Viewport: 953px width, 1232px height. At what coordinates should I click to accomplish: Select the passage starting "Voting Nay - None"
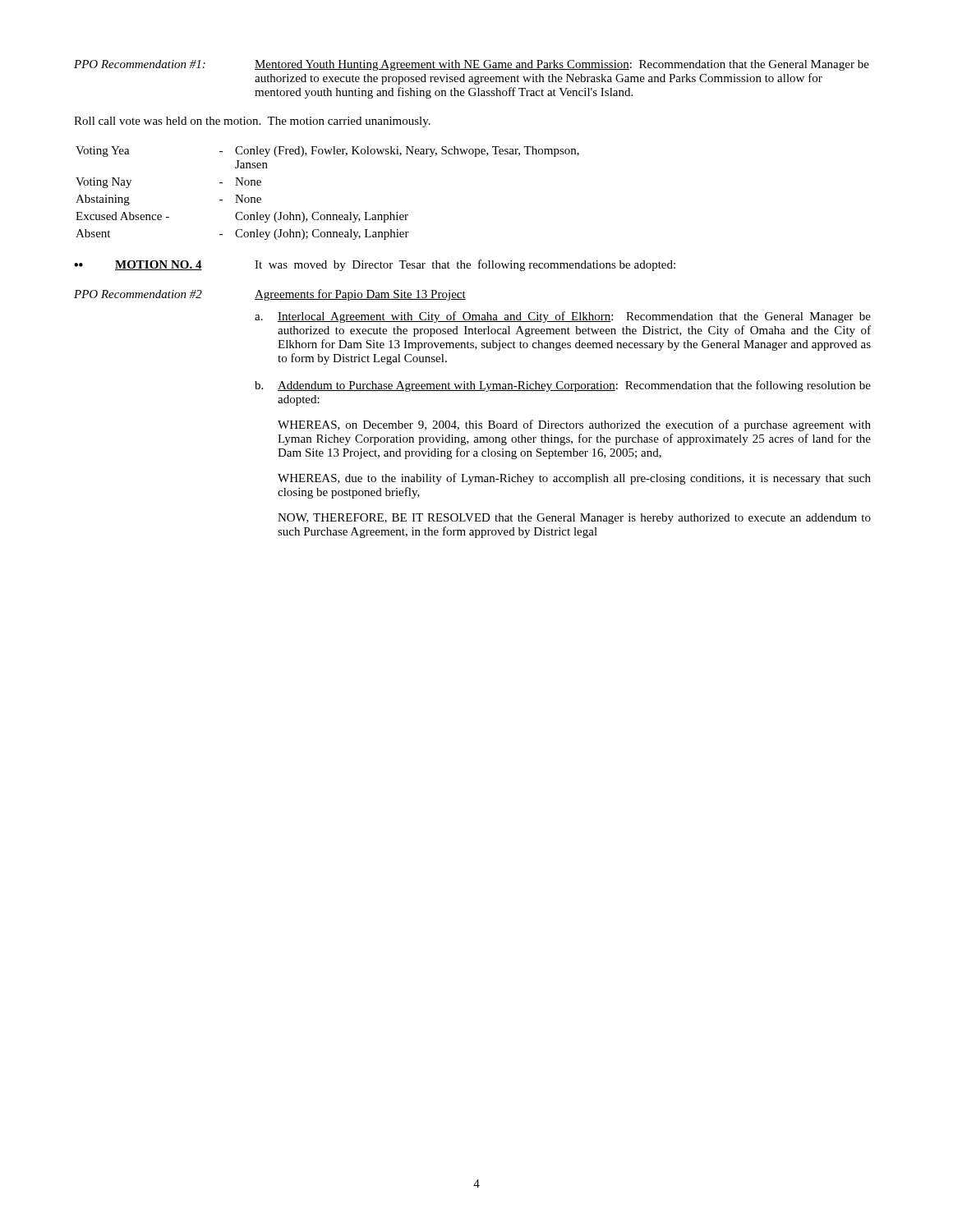(x=106, y=183)
